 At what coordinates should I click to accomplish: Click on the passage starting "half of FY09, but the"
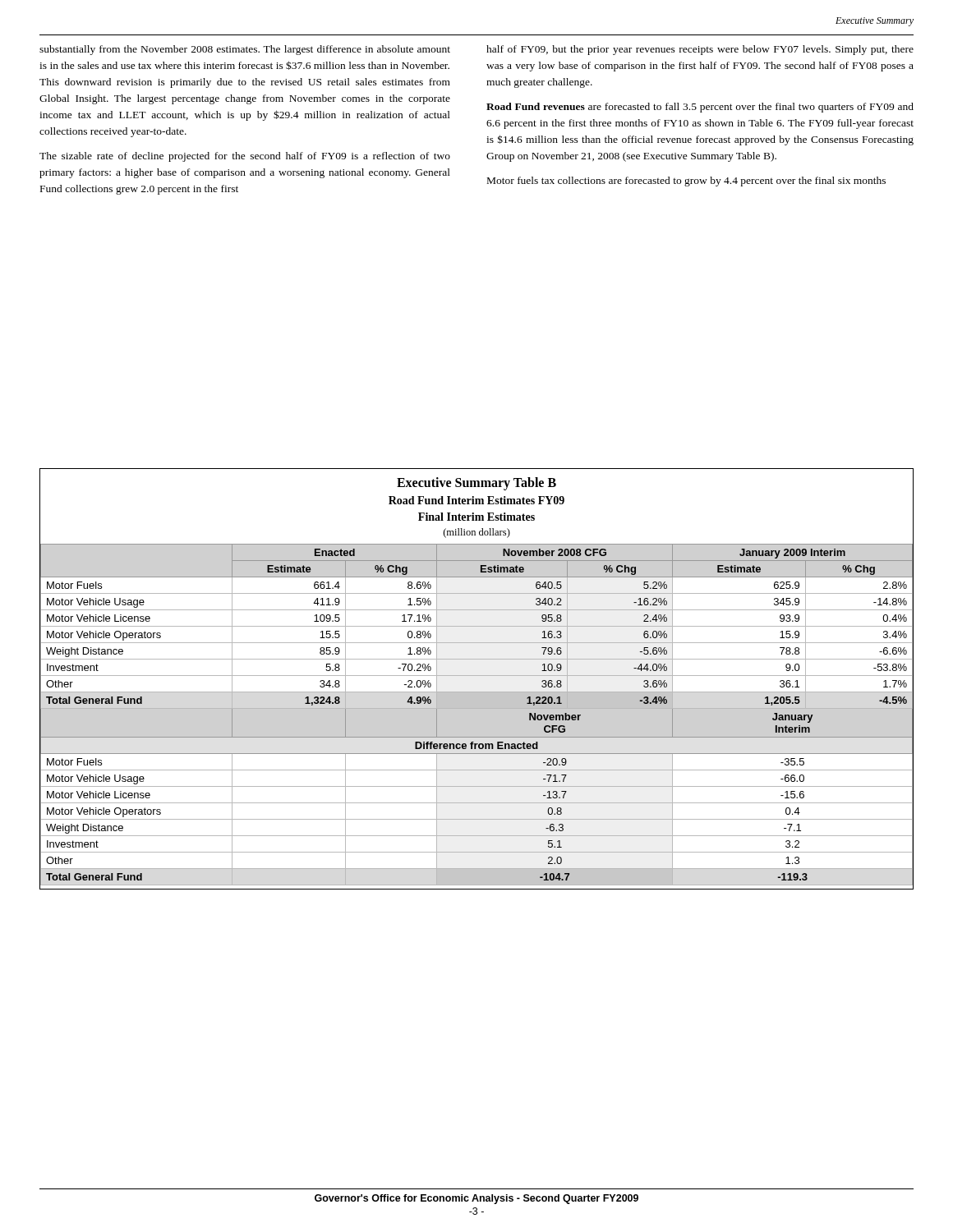[x=700, y=115]
